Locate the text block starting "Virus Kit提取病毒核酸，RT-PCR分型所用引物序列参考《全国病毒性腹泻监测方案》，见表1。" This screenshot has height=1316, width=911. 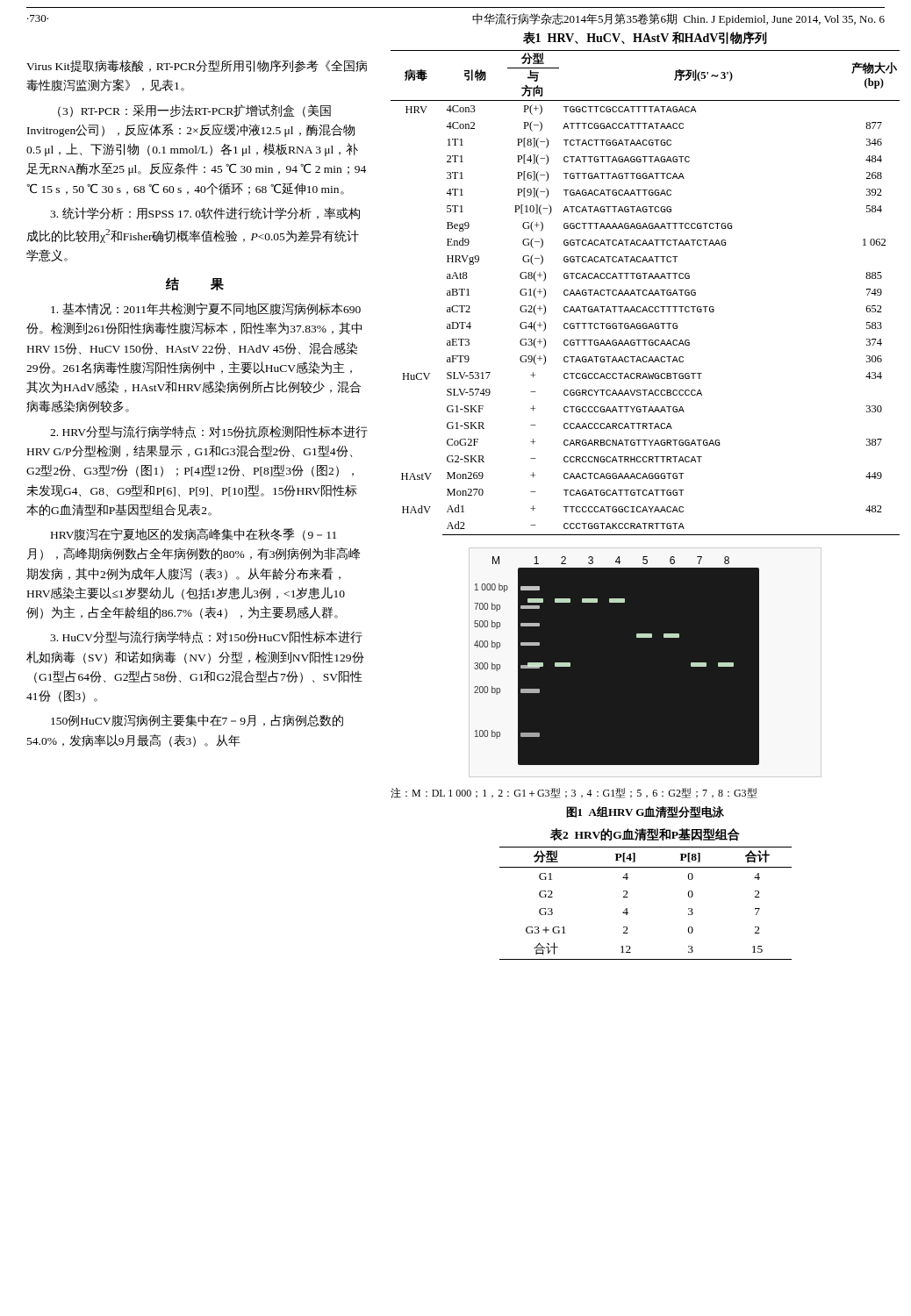click(x=197, y=76)
